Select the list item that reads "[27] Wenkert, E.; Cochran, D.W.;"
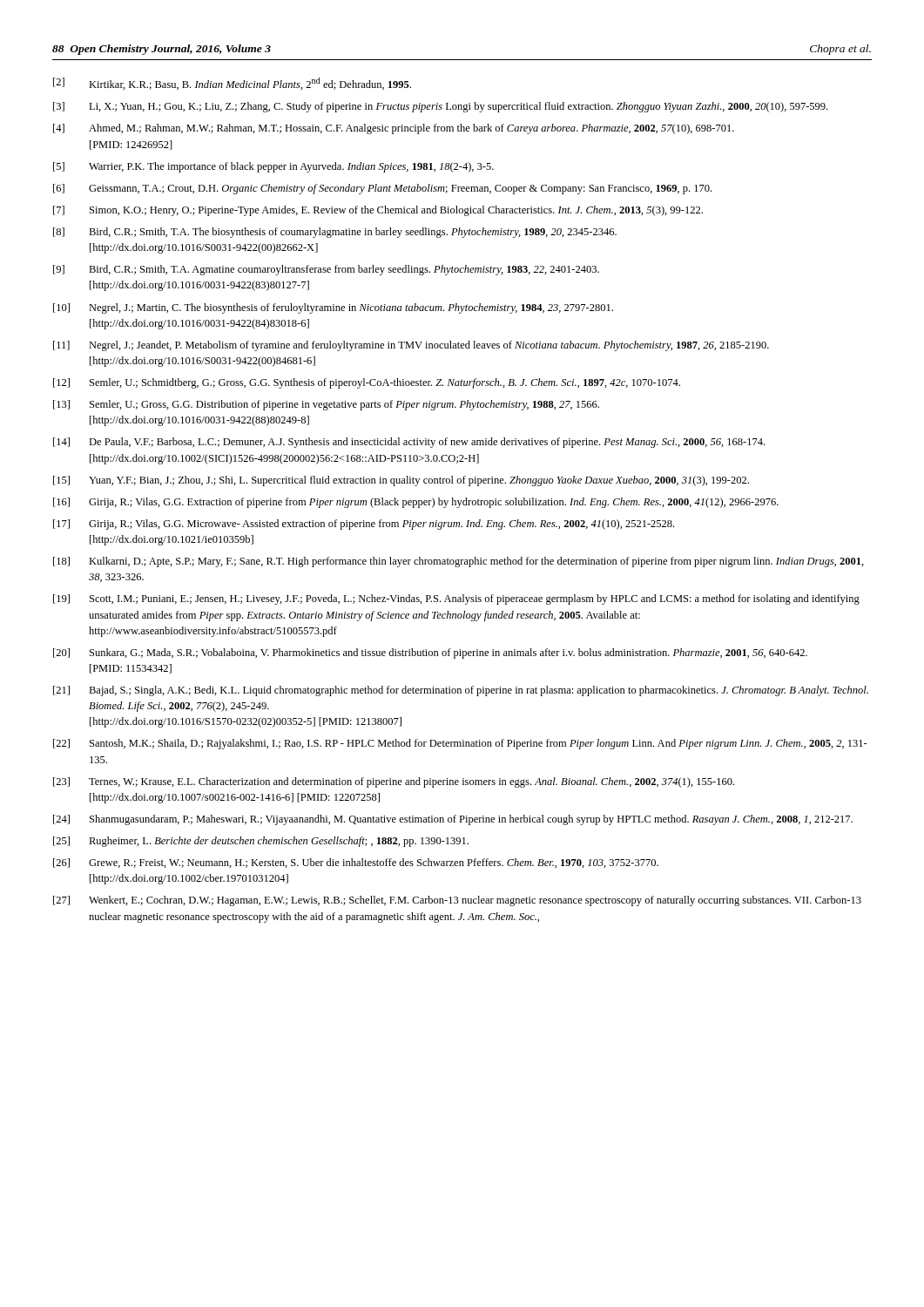924x1307 pixels. coord(462,908)
